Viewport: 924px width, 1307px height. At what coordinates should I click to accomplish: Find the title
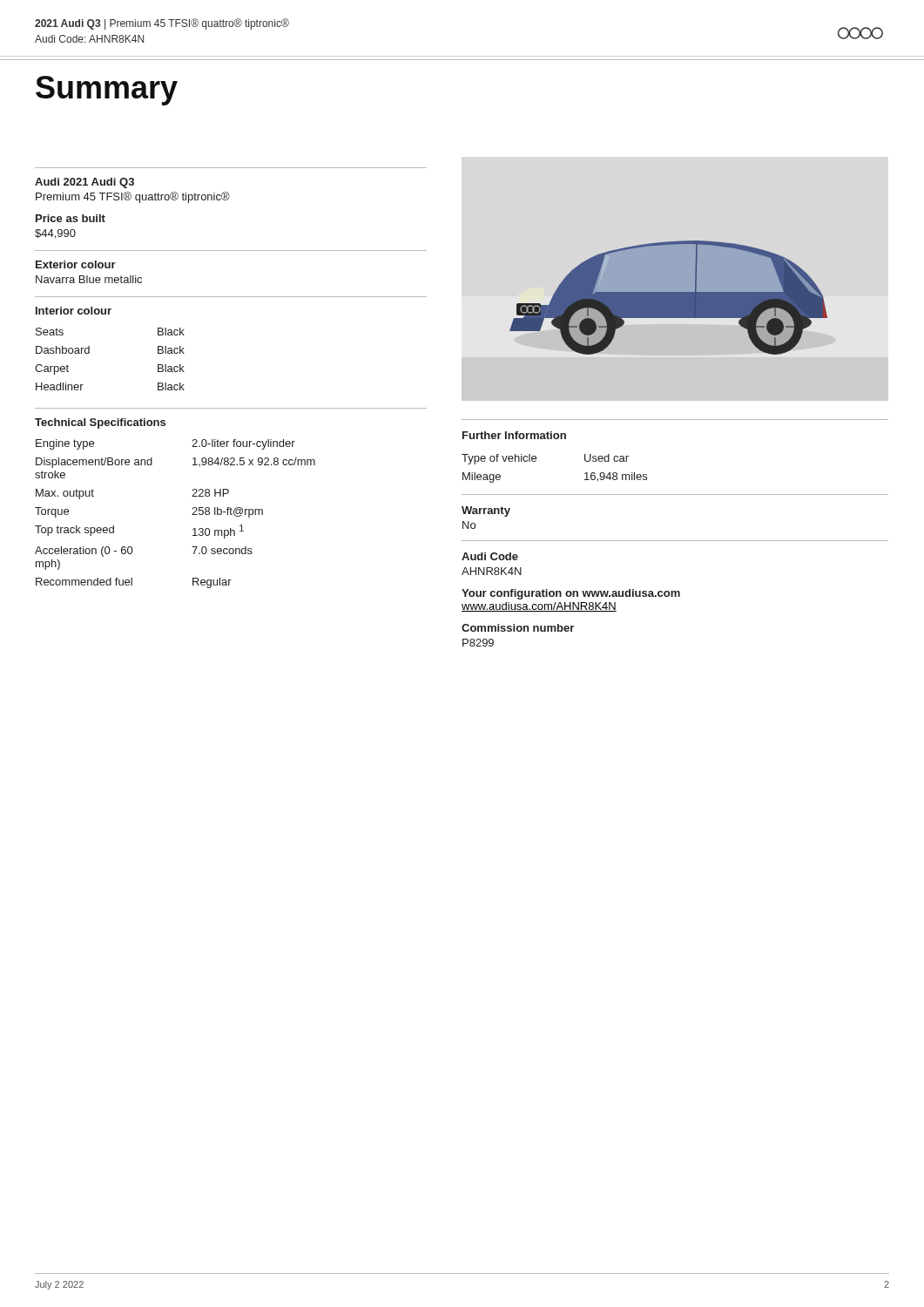click(x=106, y=88)
